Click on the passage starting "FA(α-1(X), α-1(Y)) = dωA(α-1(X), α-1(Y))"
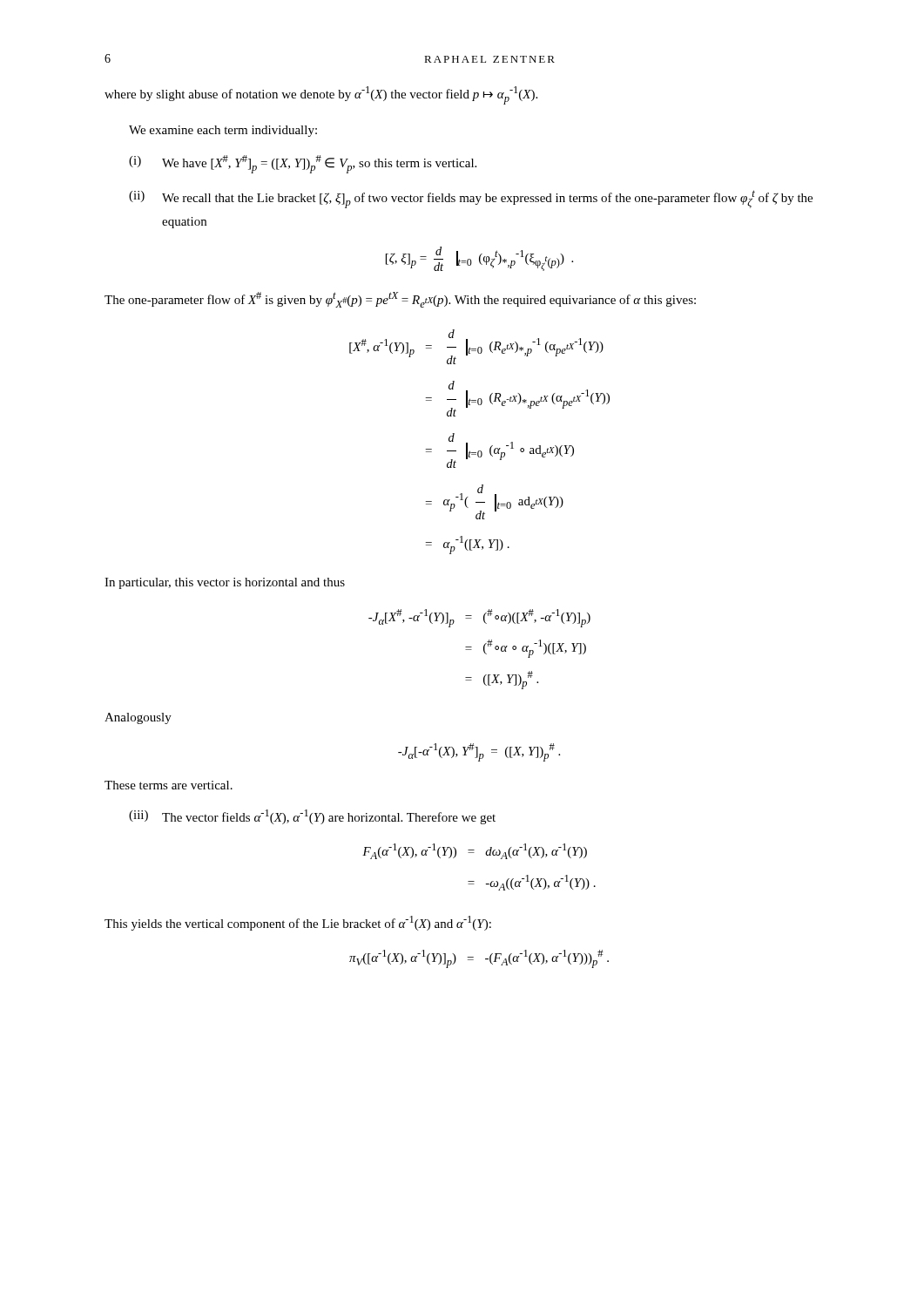Viewport: 924px width, 1307px height. (475, 851)
